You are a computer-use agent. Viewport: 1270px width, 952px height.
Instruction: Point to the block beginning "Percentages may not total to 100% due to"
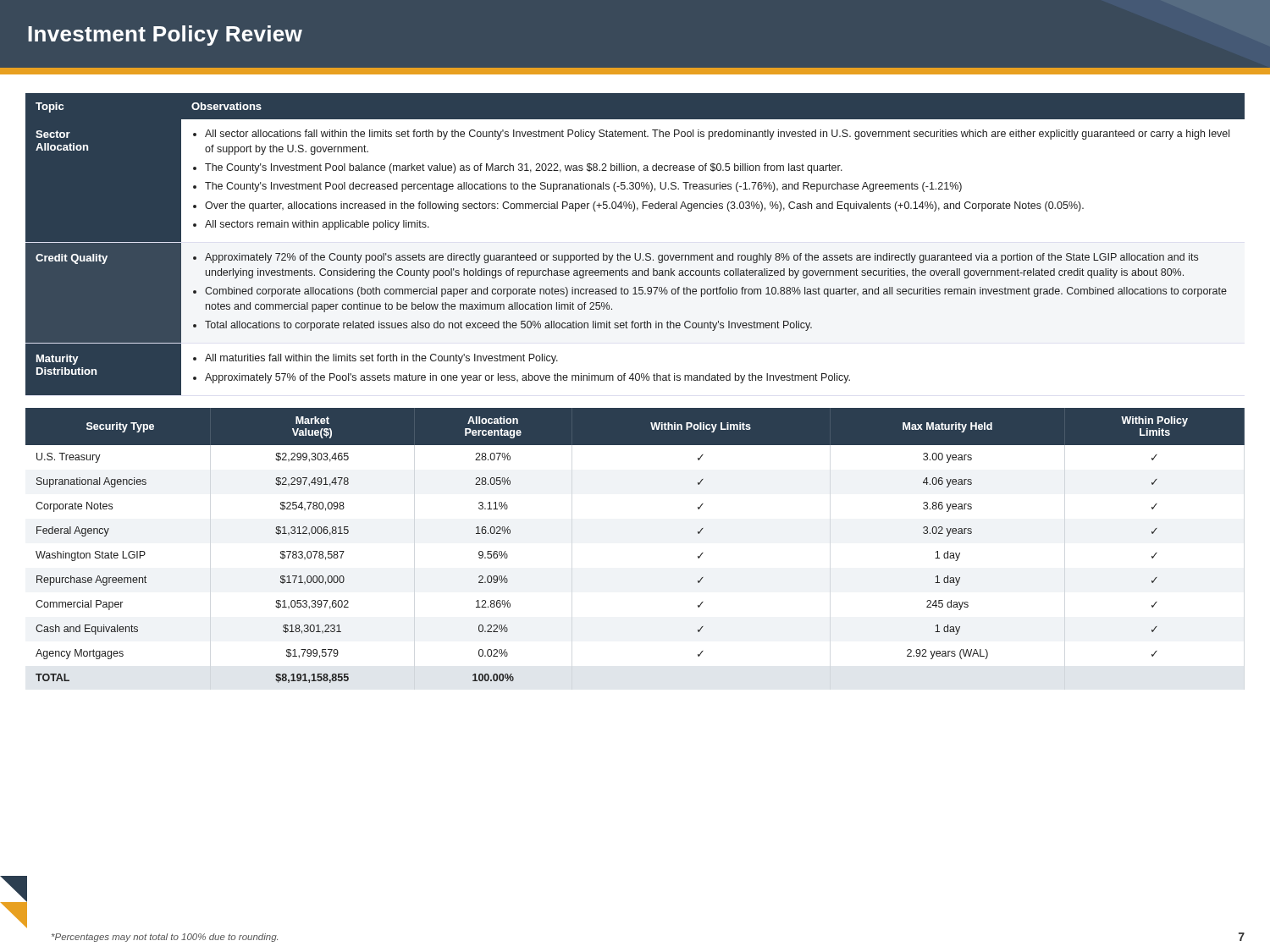click(x=165, y=937)
